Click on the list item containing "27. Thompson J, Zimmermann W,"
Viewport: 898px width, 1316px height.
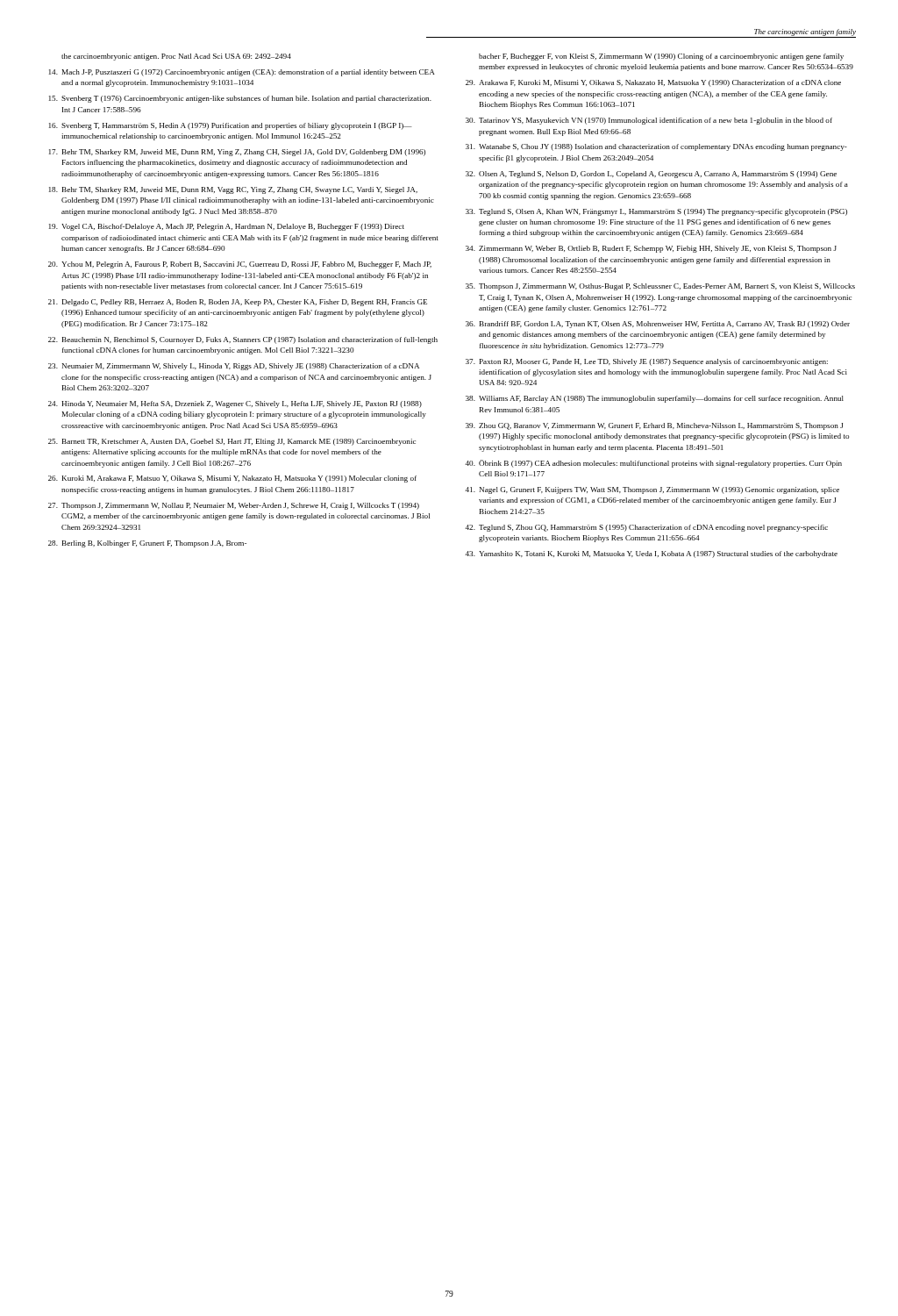(x=240, y=516)
